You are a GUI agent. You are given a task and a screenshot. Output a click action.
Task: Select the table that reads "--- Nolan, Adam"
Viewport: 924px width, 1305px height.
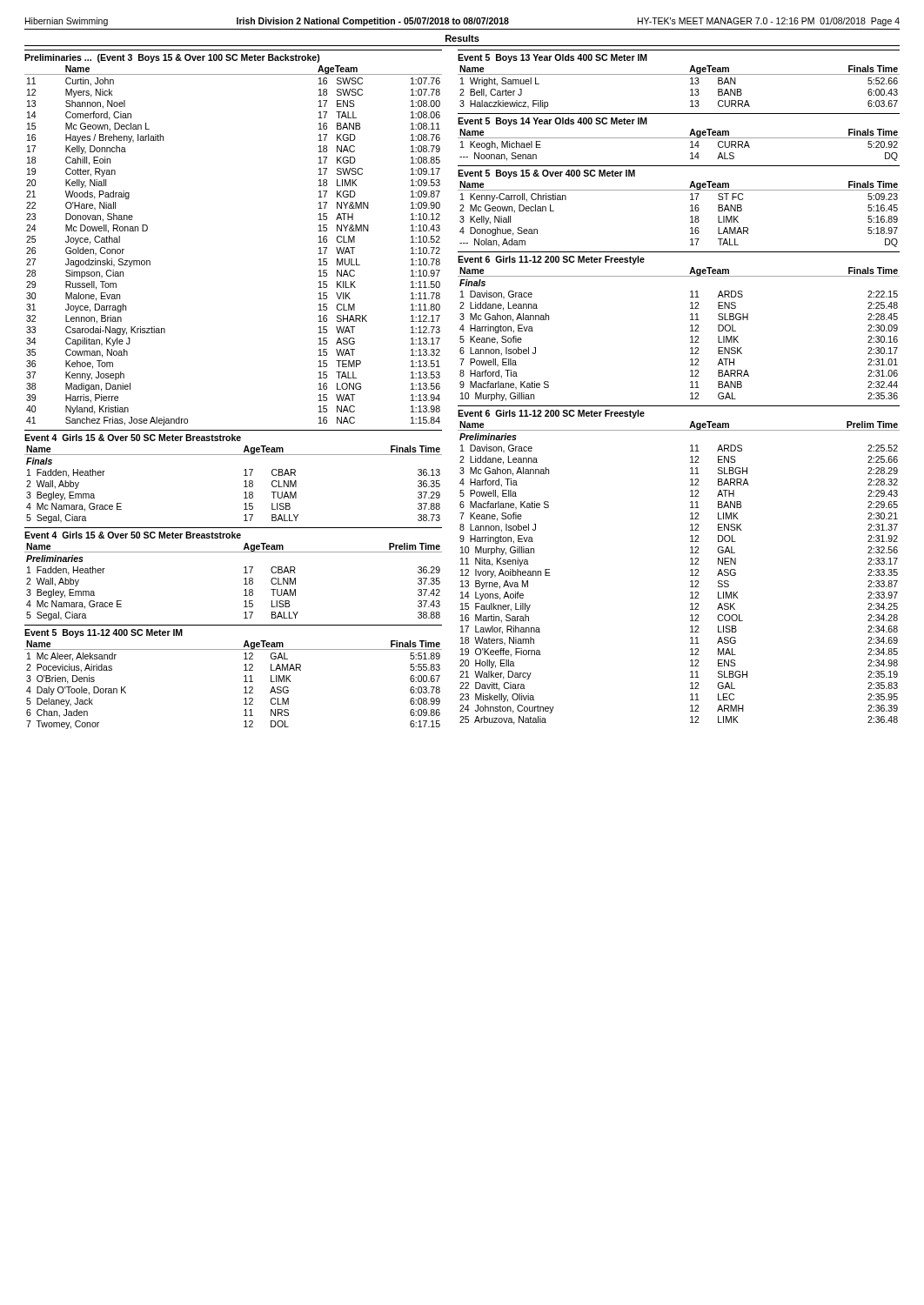pyautogui.click(x=679, y=213)
